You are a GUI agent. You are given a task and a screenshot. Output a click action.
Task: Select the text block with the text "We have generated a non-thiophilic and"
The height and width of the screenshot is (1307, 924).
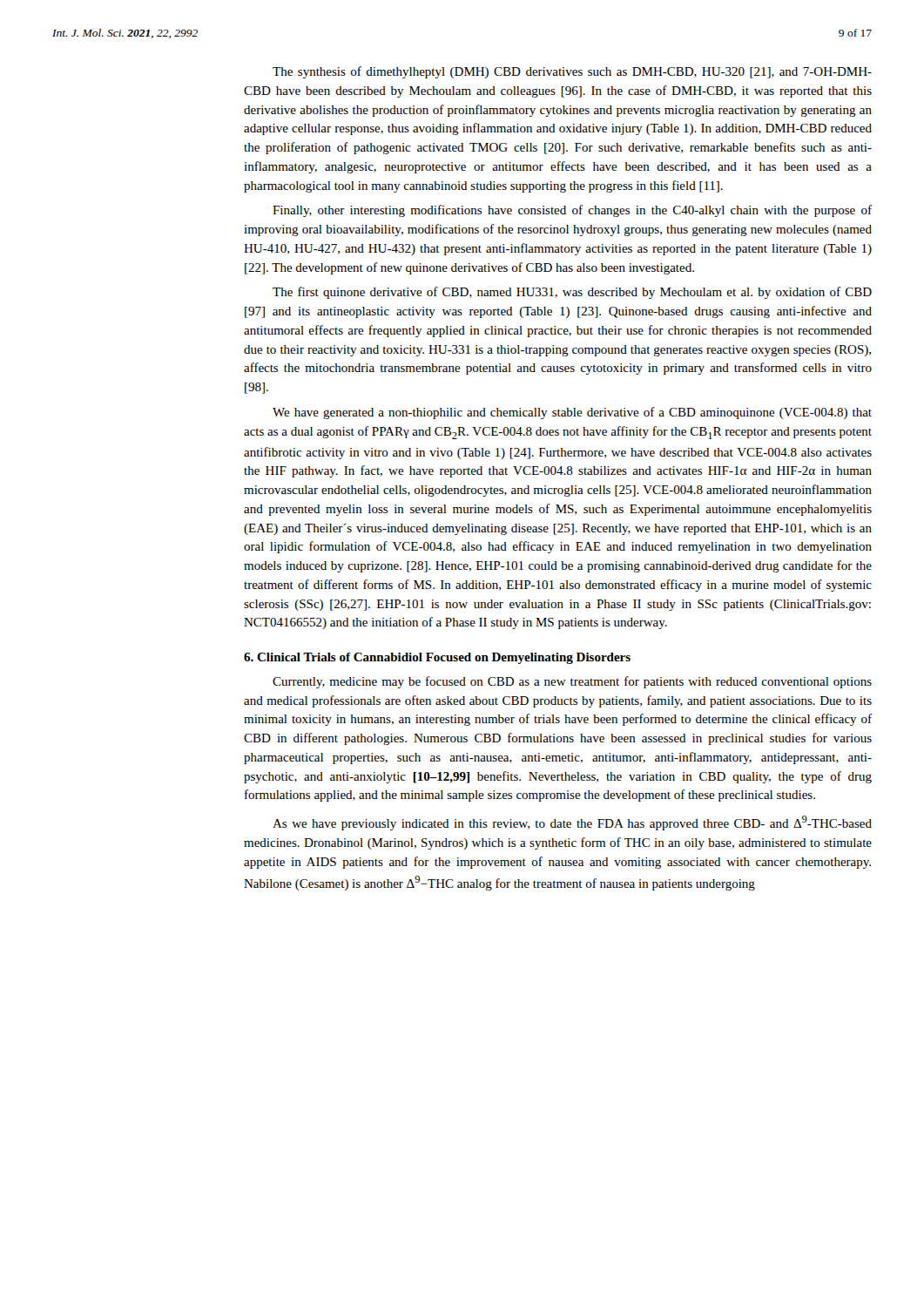pyautogui.click(x=558, y=518)
